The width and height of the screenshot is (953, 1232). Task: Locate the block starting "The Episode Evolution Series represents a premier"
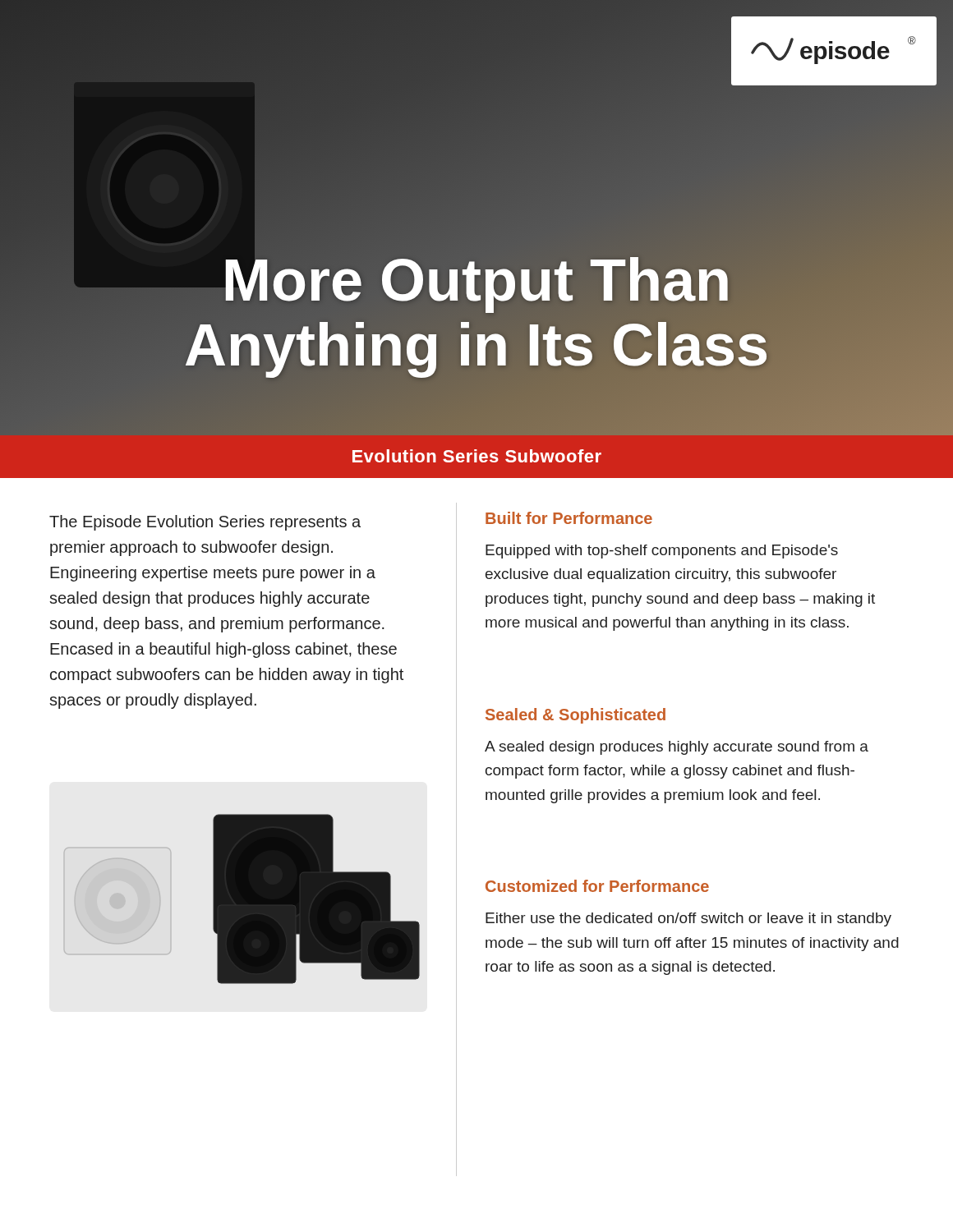coord(226,611)
